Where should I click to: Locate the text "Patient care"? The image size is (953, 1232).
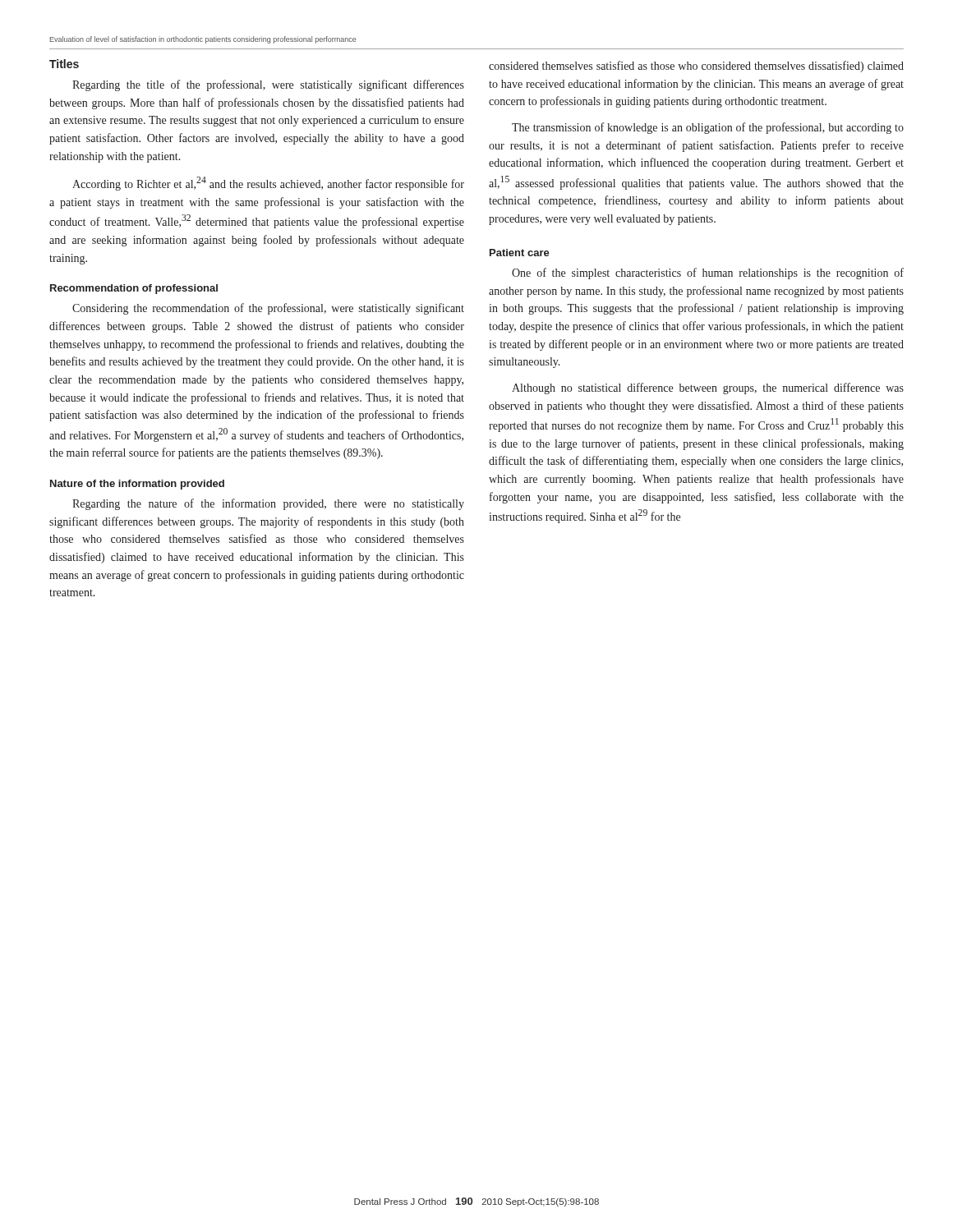click(519, 252)
